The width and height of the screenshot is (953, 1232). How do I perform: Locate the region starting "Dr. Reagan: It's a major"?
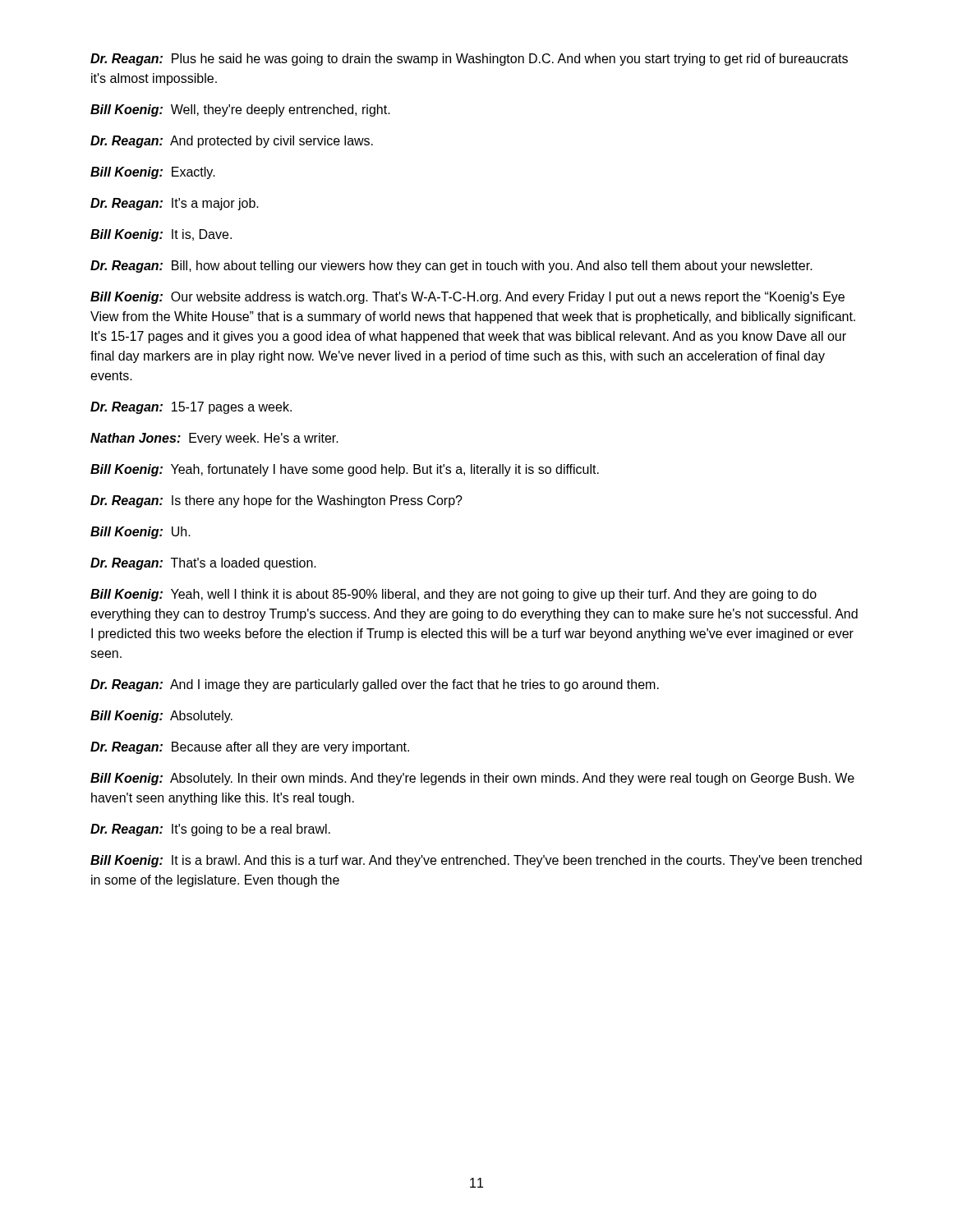(175, 203)
